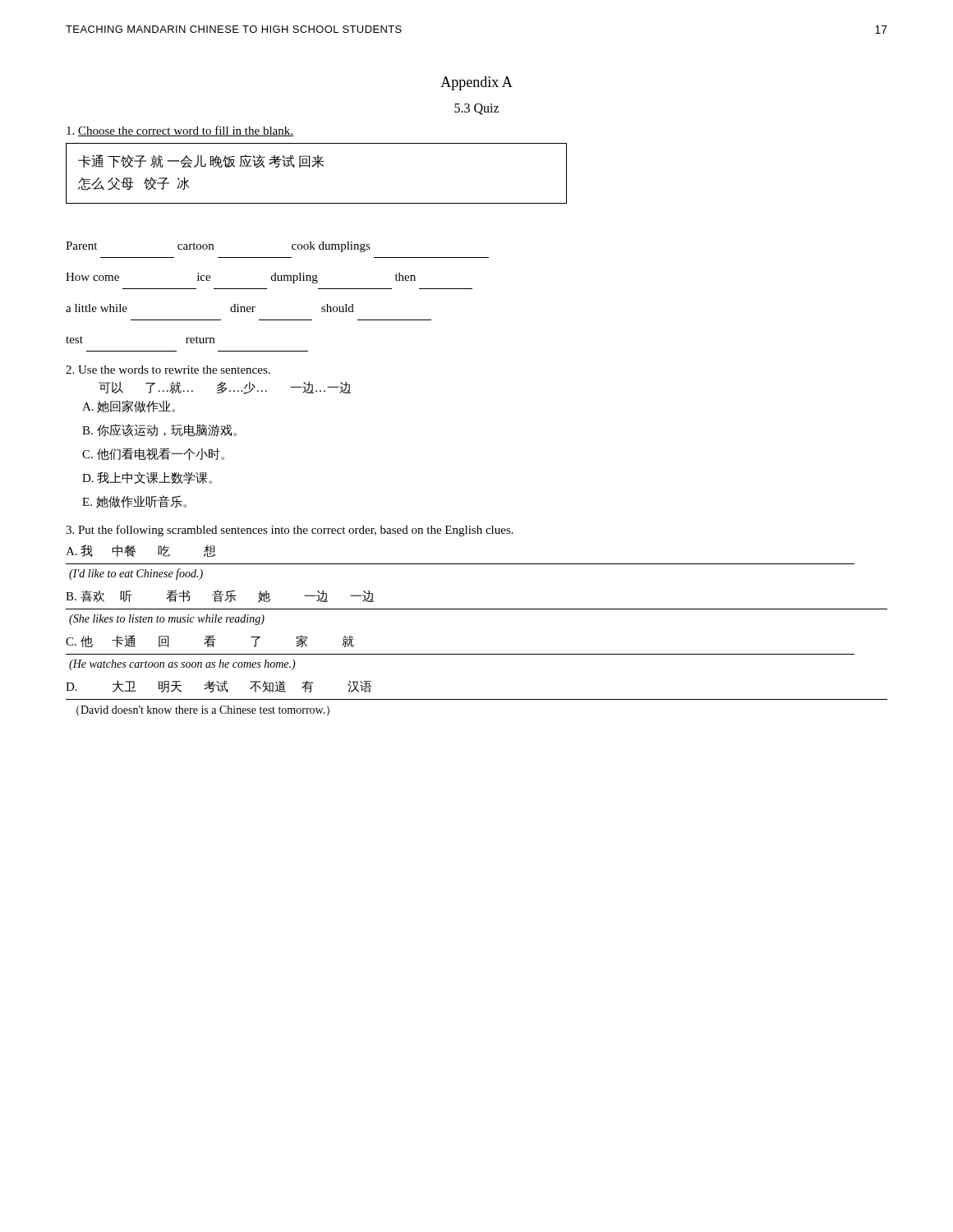The height and width of the screenshot is (1232, 953).
Task: Locate the region starting "A. 我 中餐 吃 想 (I'd like"
Action: coord(476,563)
